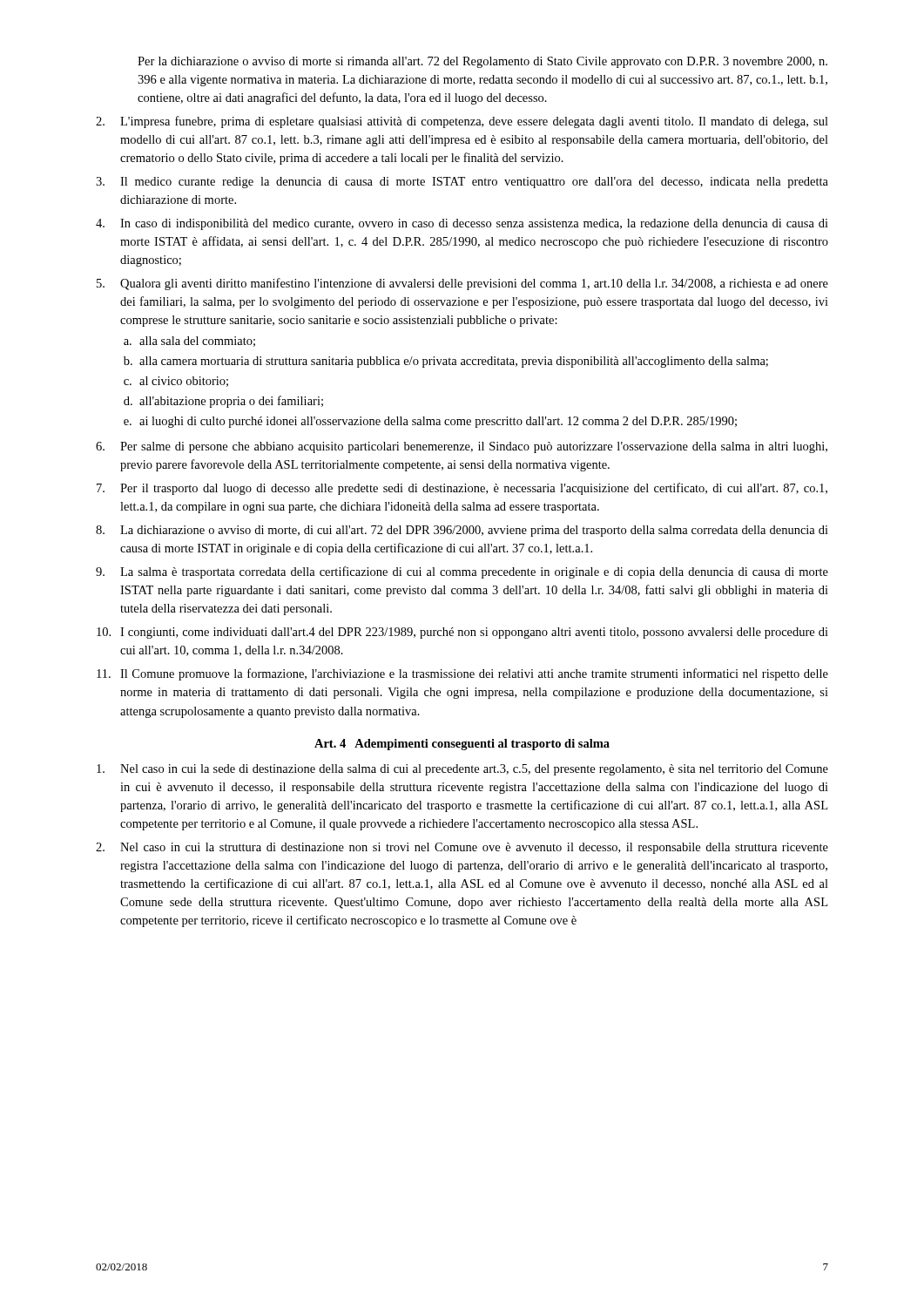The width and height of the screenshot is (924, 1307).
Task: Select the text block starting "Nel caso in cui"
Action: click(x=462, y=796)
